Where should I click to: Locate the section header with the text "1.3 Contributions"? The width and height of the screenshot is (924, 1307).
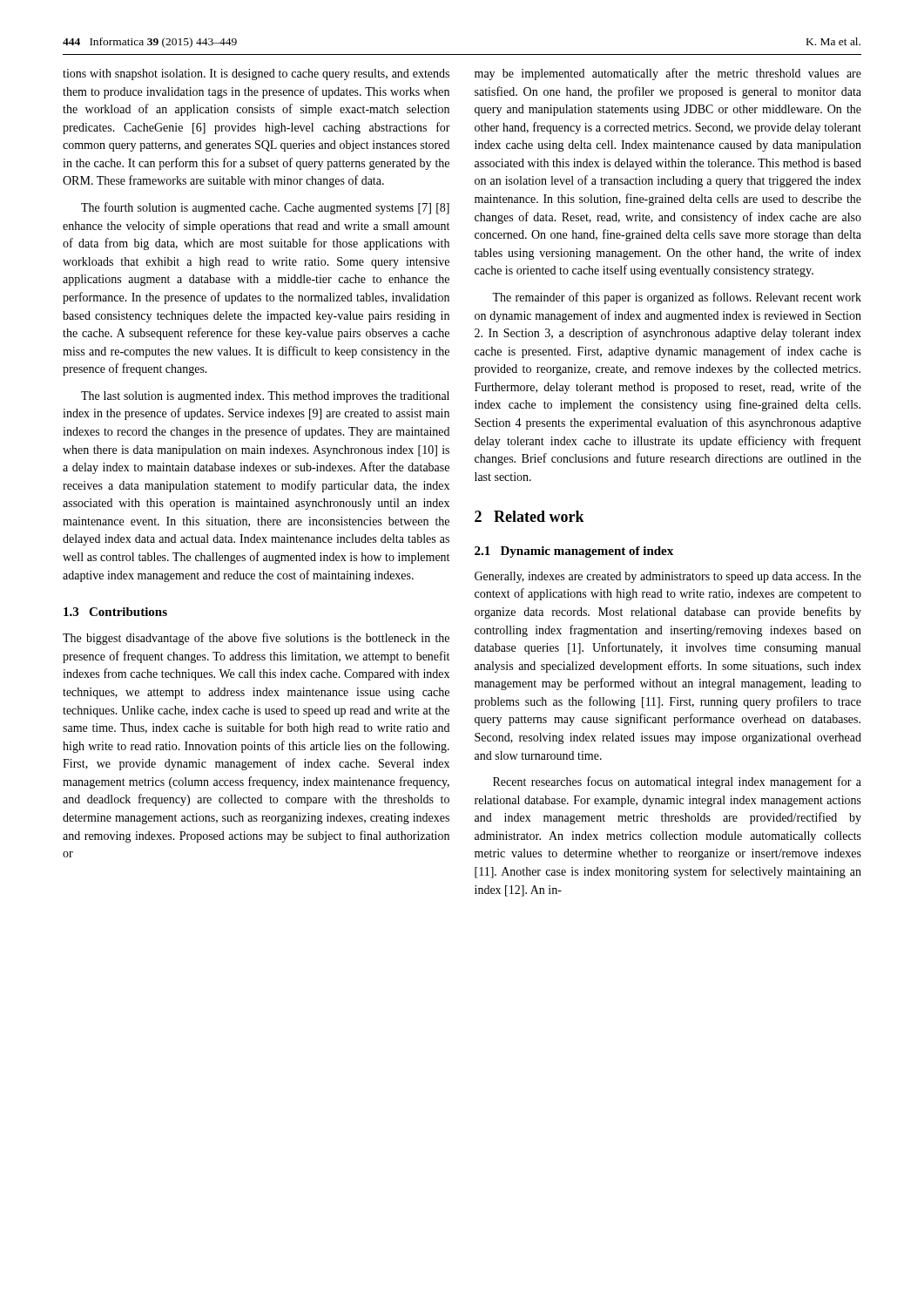click(115, 612)
